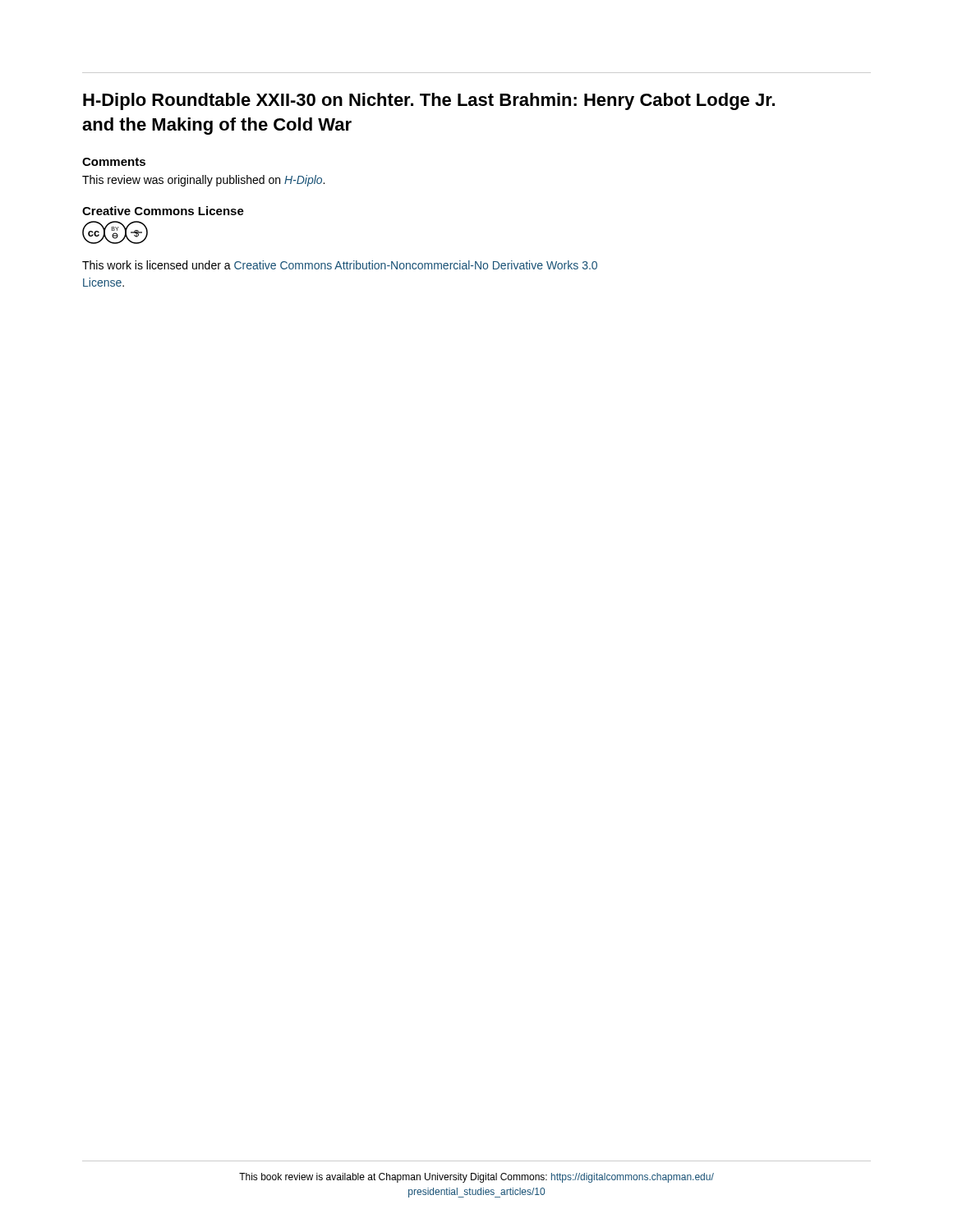
Task: Locate the logo
Action: 476,236
